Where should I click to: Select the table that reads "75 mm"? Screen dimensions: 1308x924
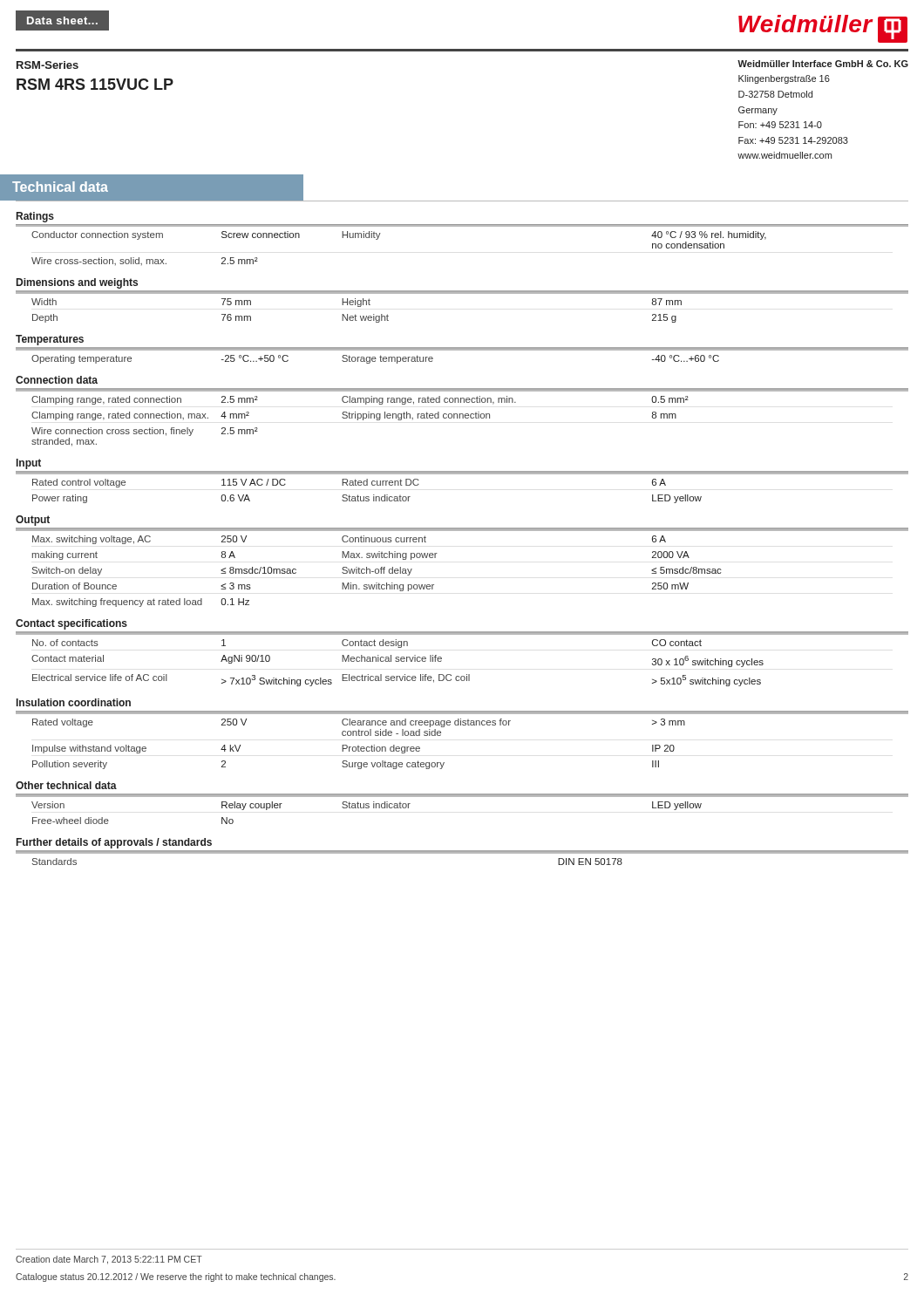tap(462, 310)
